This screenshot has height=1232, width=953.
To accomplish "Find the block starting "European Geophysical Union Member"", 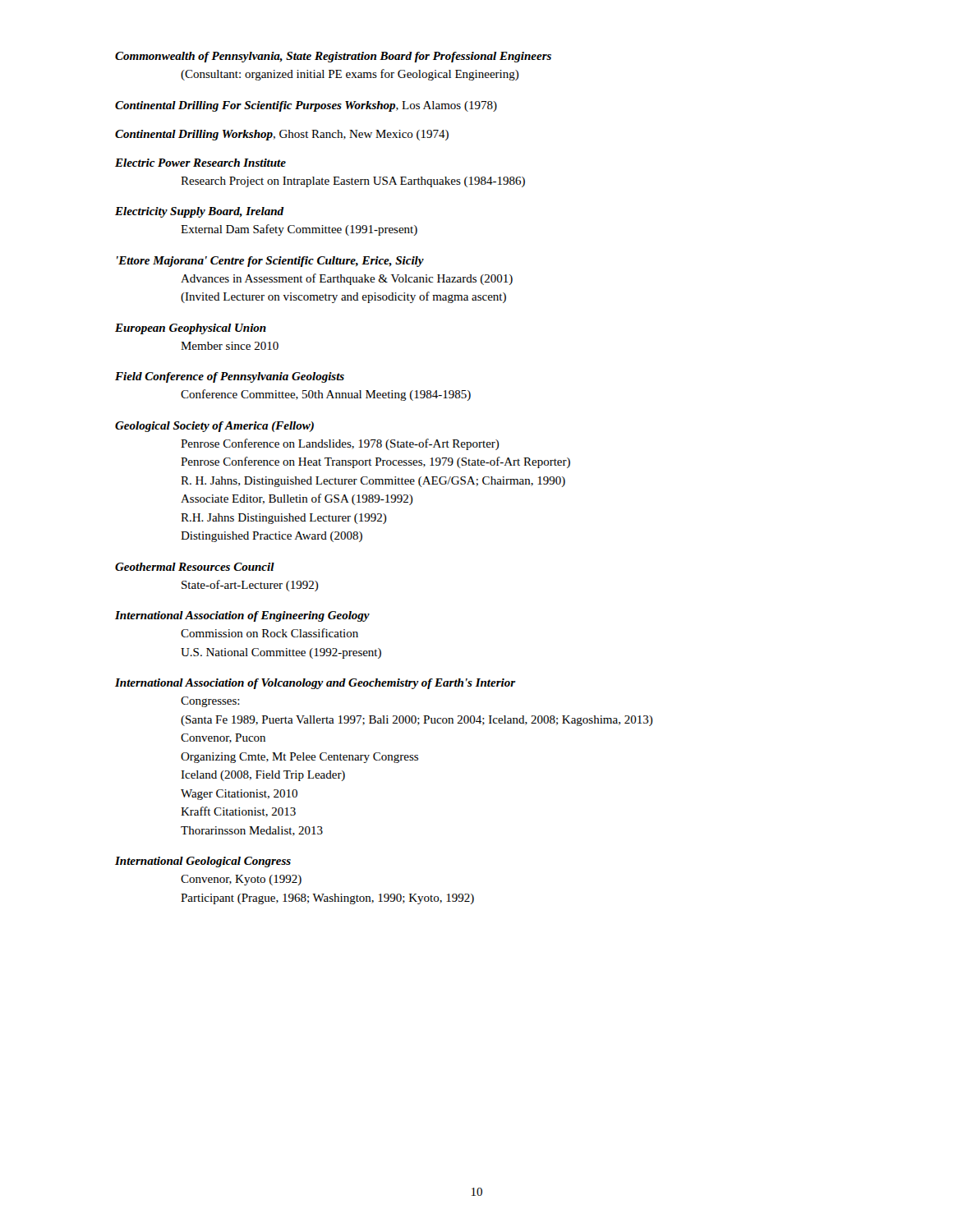I will click(x=191, y=329).
